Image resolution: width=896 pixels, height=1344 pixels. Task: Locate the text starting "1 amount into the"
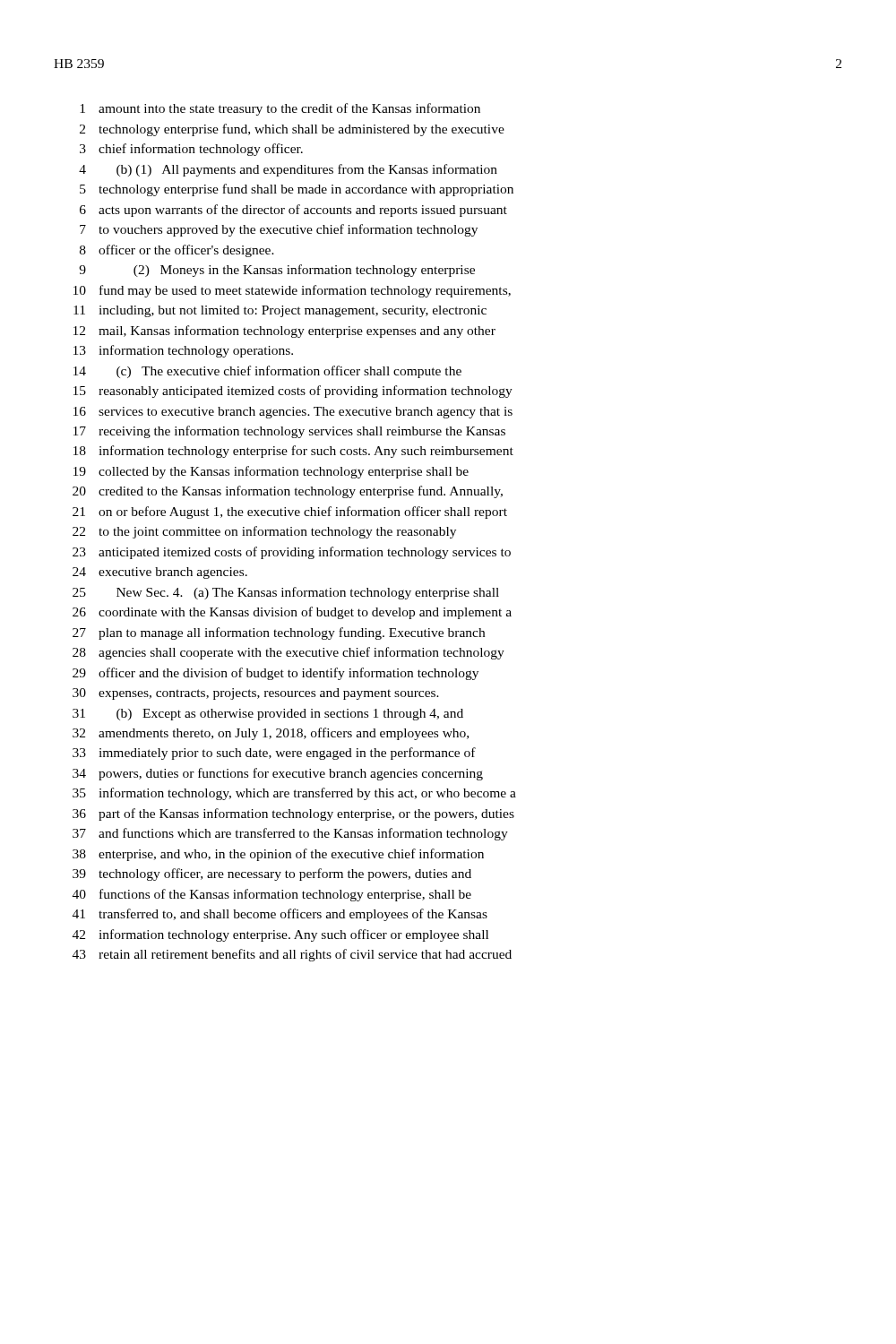[x=448, y=532]
